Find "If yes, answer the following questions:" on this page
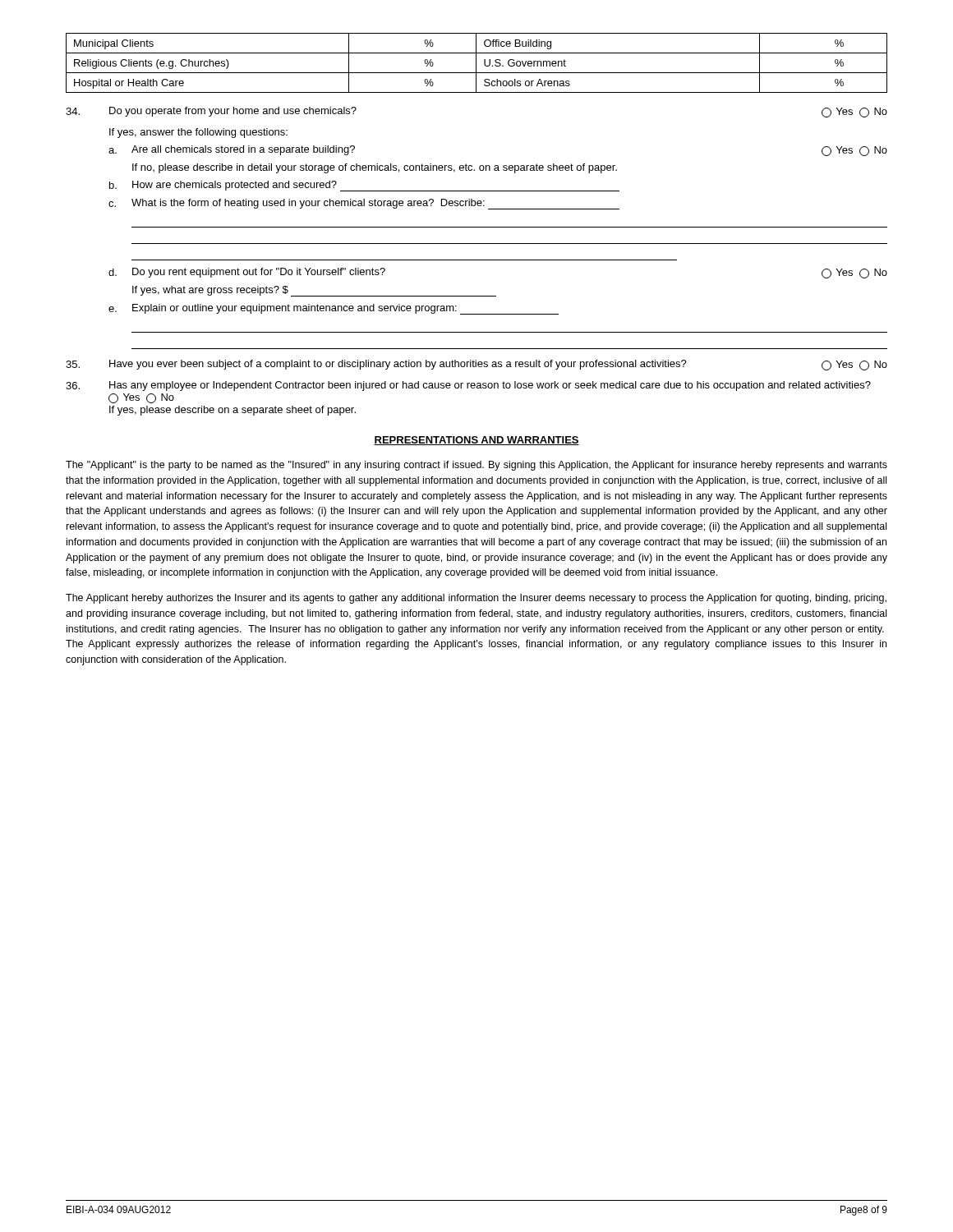This screenshot has width=953, height=1232. pyautogui.click(x=198, y=132)
